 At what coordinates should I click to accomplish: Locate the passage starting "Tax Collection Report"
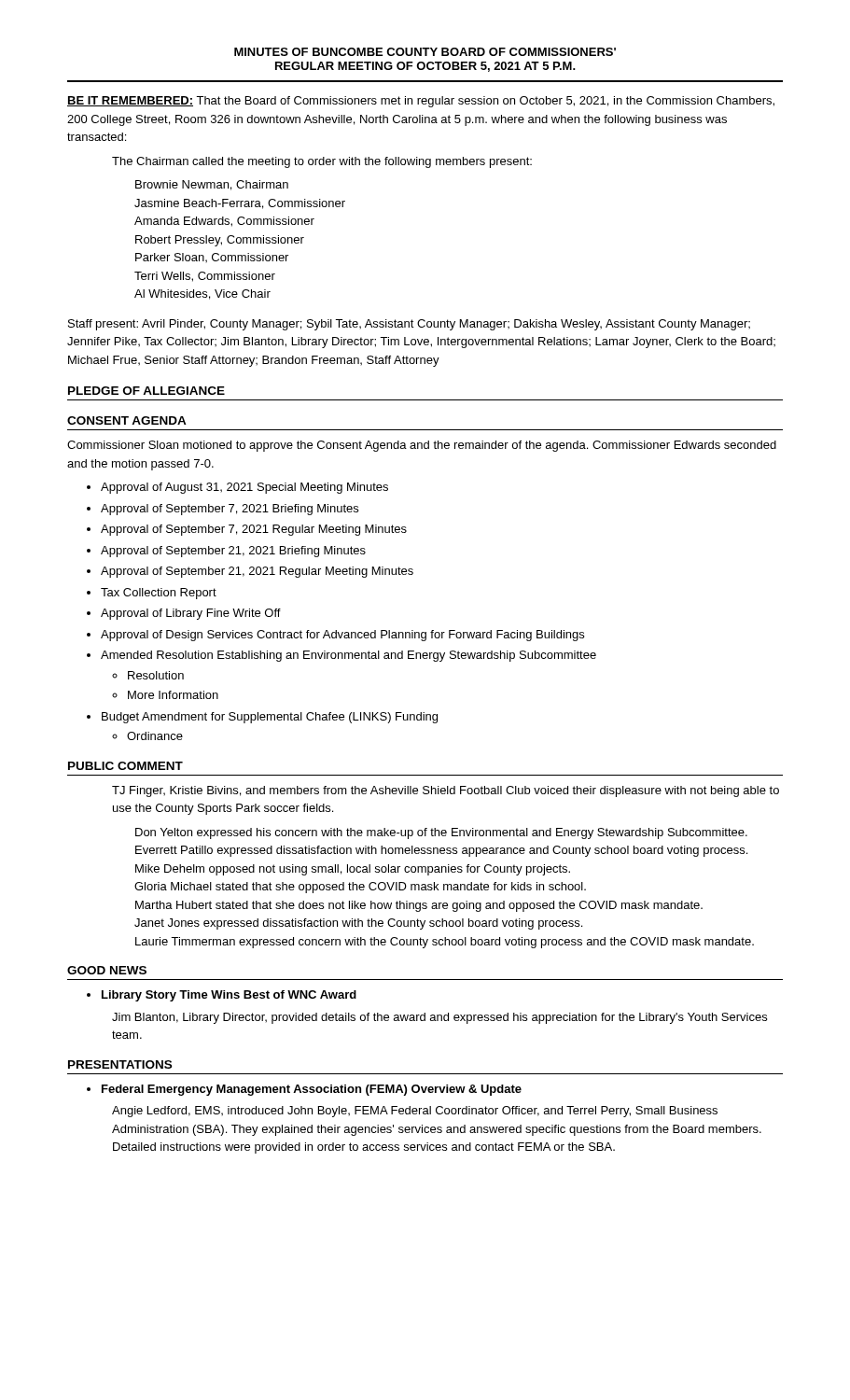158,592
